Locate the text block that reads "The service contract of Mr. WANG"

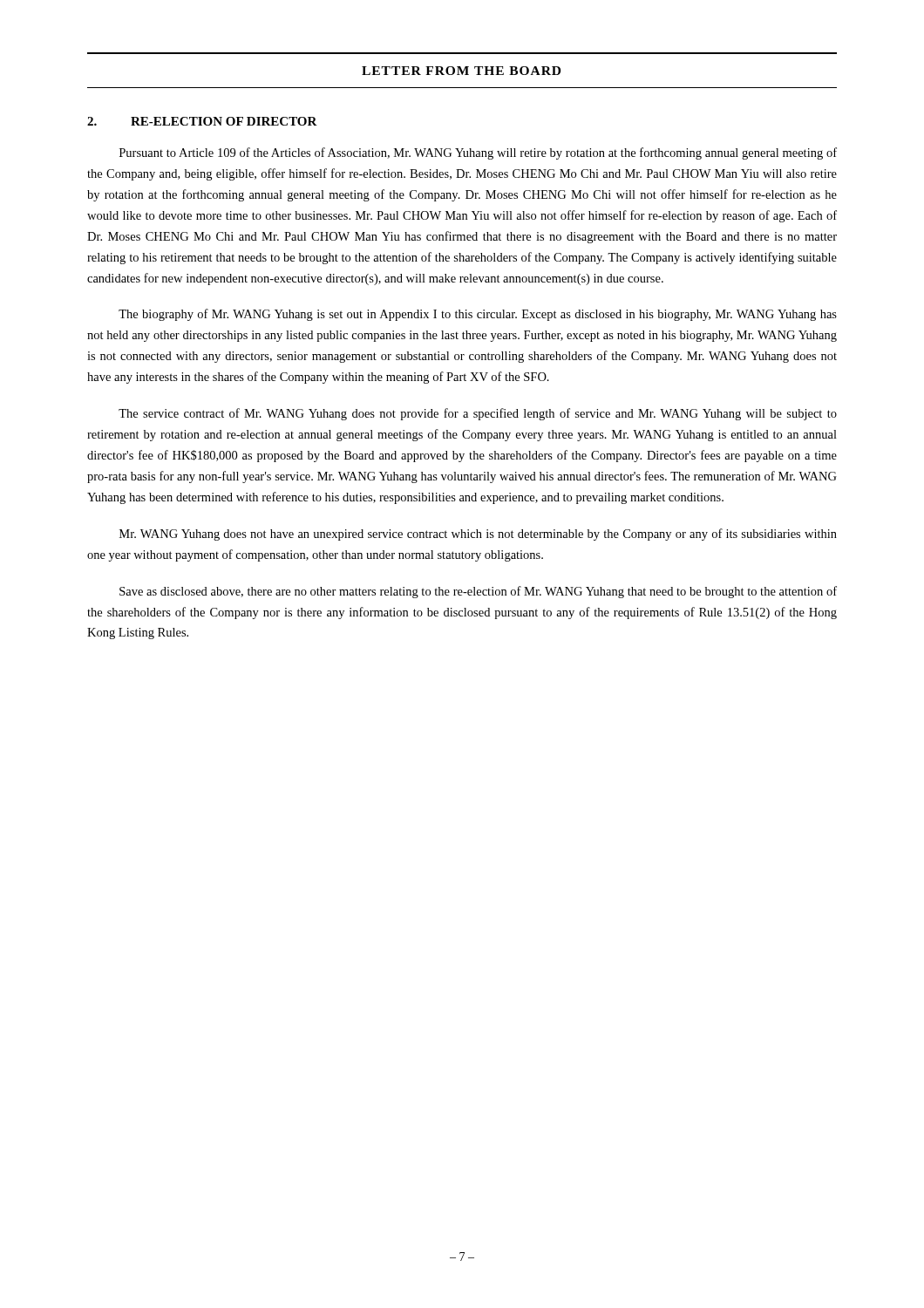(462, 455)
